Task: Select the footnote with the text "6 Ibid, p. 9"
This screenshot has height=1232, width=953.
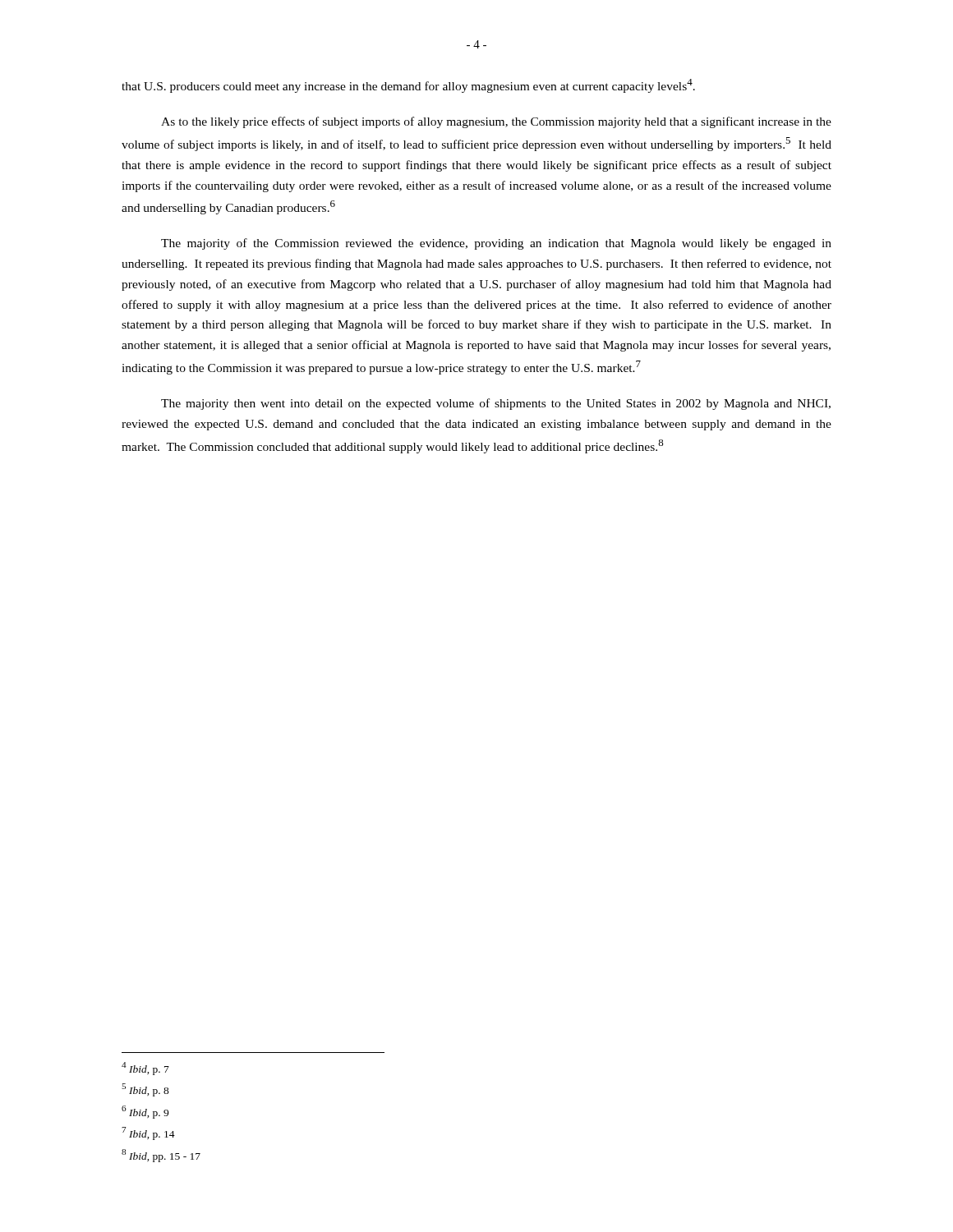Action: [x=145, y=1110]
